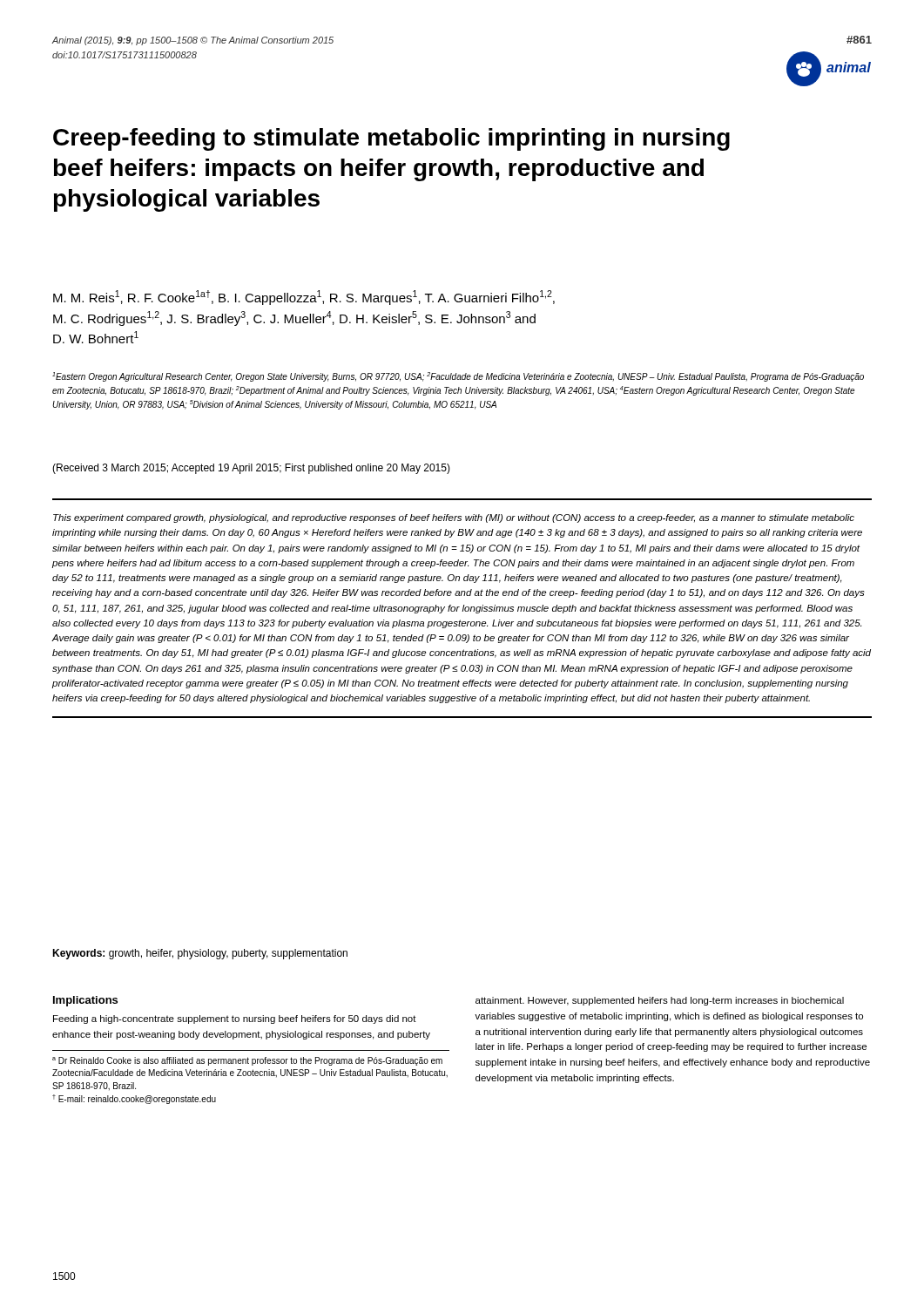Point to the block beginning "M. M. Reis1, R. F. Cooke1a†, B. I."
Viewport: 924px width, 1307px height.
pyautogui.click(x=304, y=317)
